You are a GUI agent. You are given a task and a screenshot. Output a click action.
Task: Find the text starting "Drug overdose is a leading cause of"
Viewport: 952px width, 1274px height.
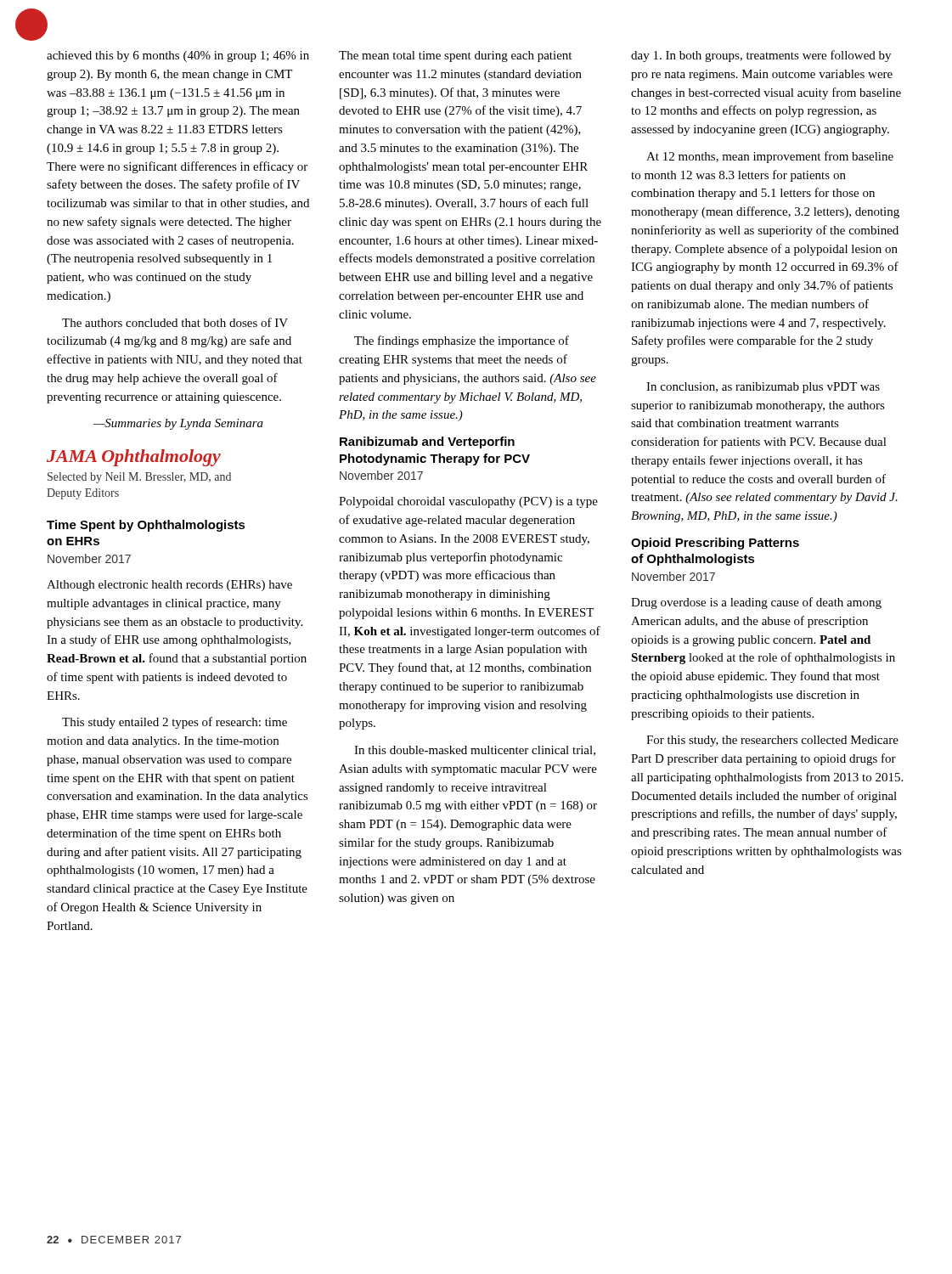[x=768, y=658]
